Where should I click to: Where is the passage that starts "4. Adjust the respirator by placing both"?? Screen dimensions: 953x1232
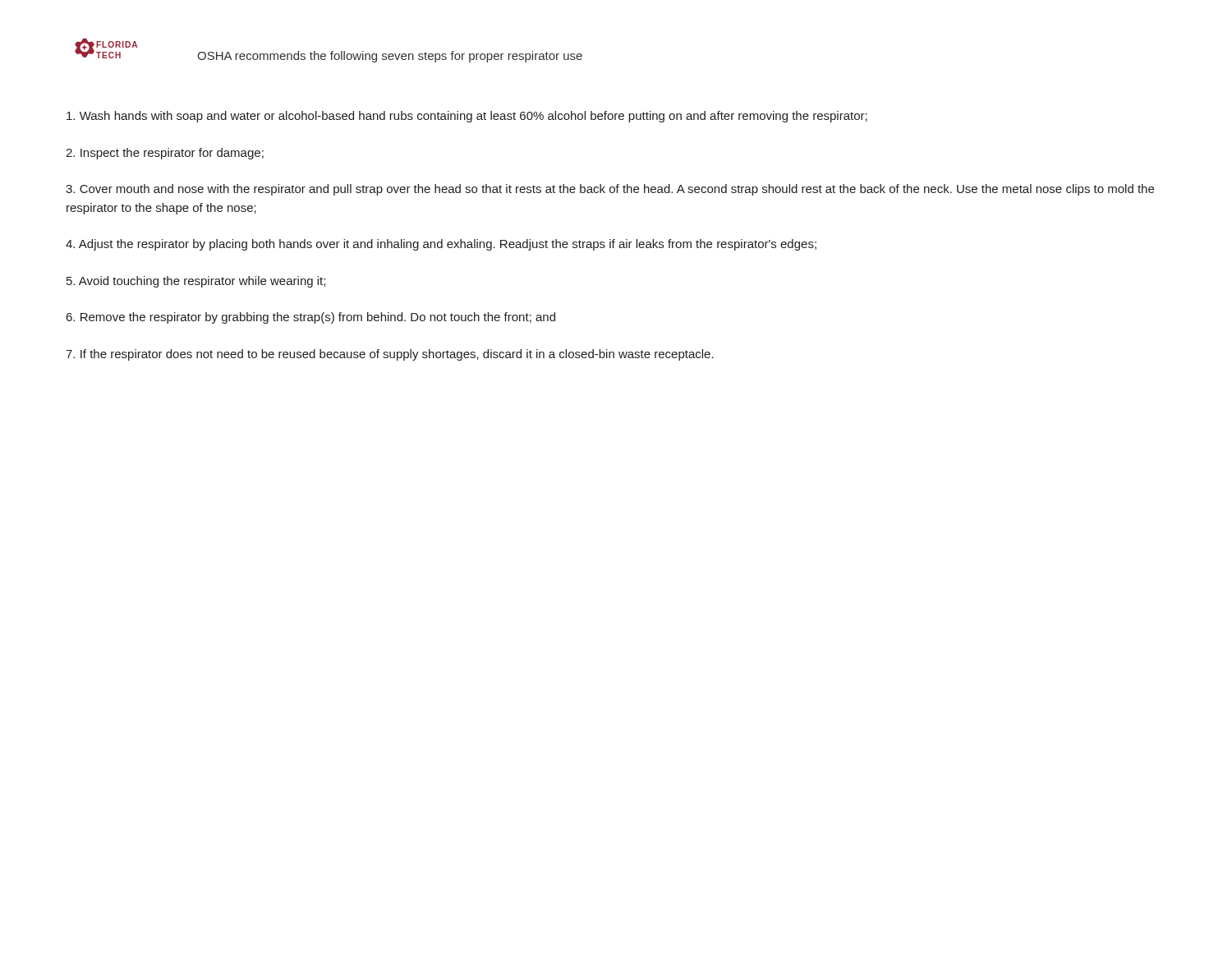(x=441, y=244)
